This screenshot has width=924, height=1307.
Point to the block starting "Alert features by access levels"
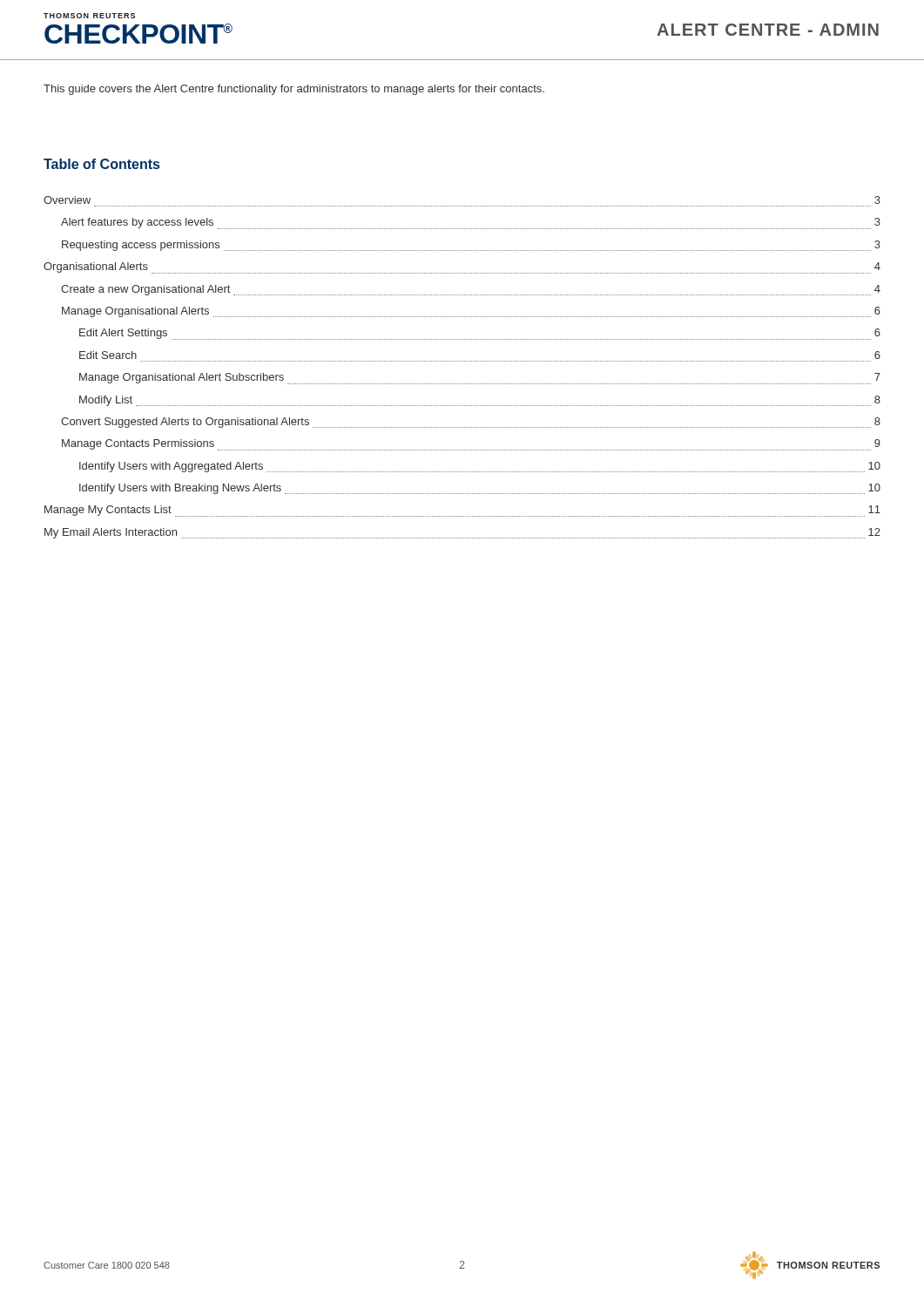pos(471,222)
